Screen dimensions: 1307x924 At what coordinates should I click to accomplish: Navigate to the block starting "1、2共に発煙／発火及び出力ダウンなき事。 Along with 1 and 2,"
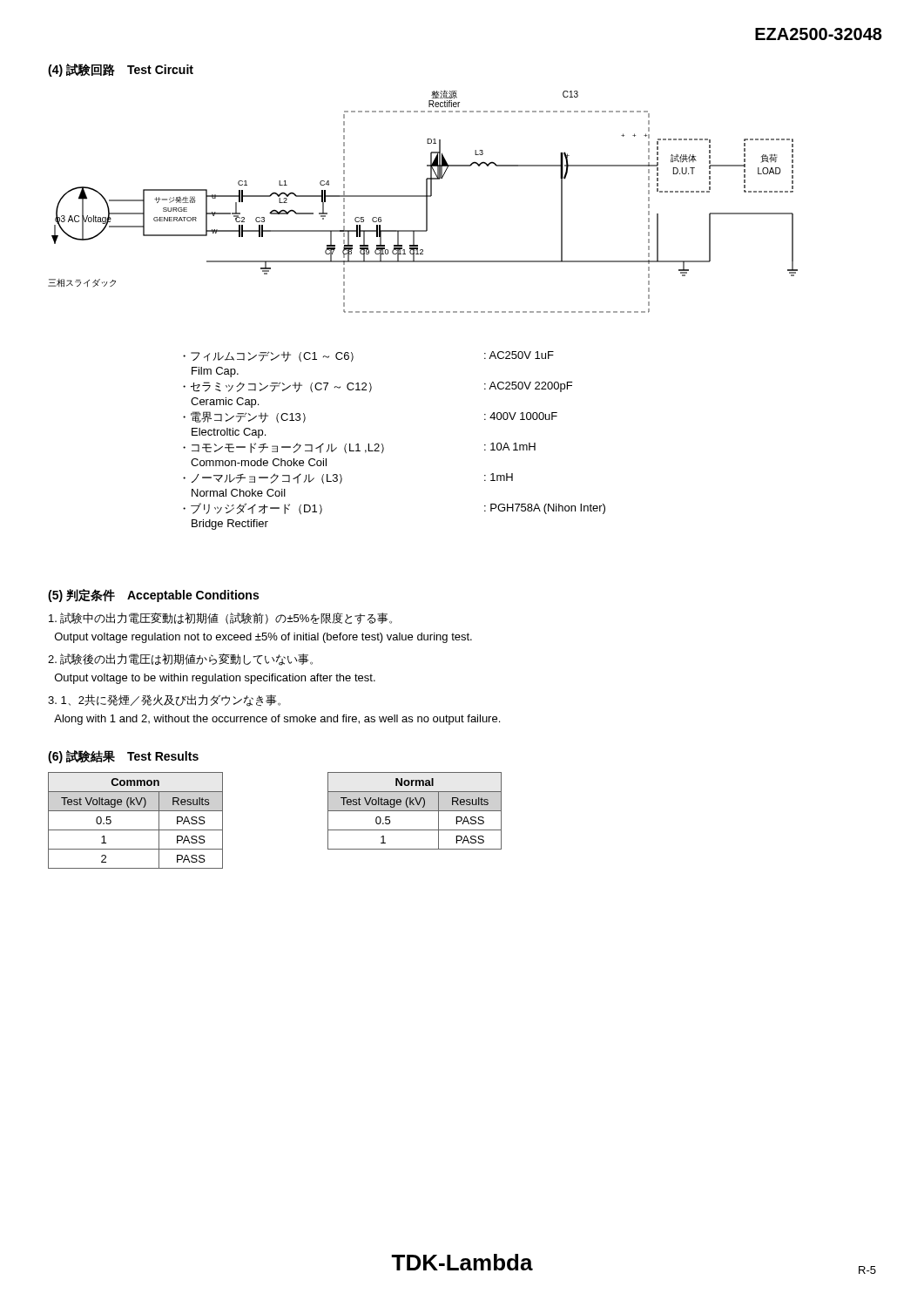(x=274, y=709)
